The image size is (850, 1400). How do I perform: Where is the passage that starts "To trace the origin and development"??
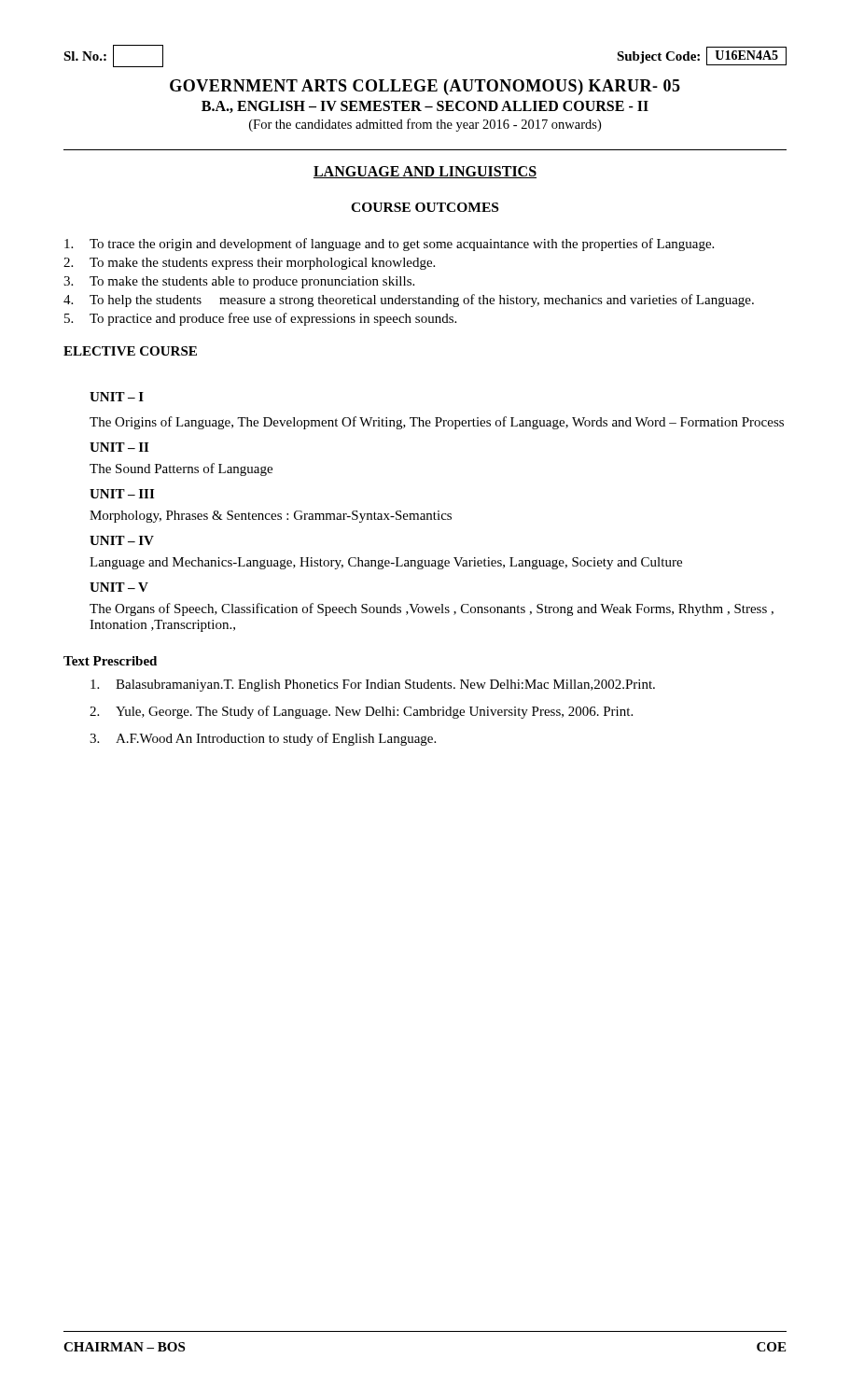point(389,244)
